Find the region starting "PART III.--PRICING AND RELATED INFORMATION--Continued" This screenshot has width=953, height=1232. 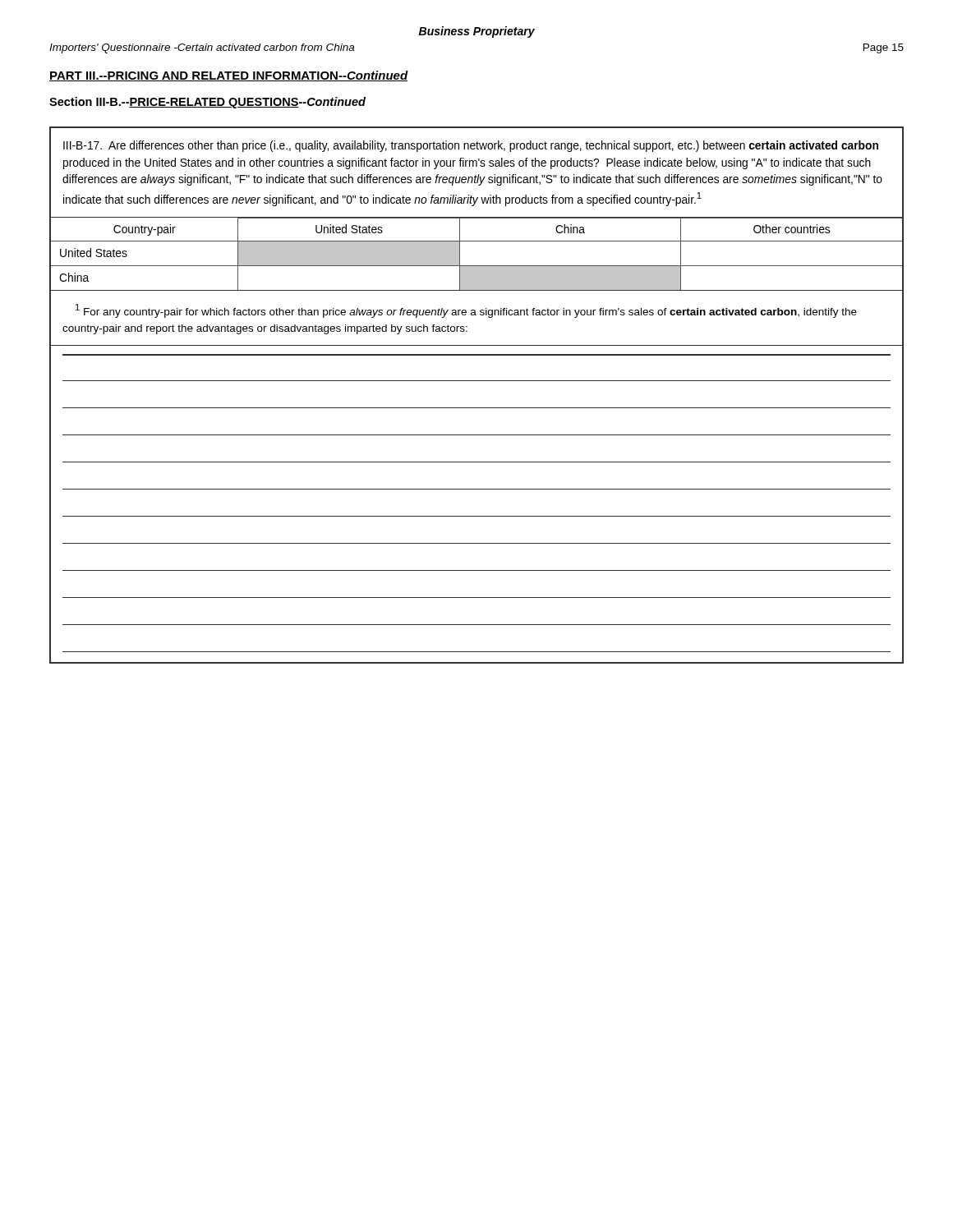pos(228,75)
